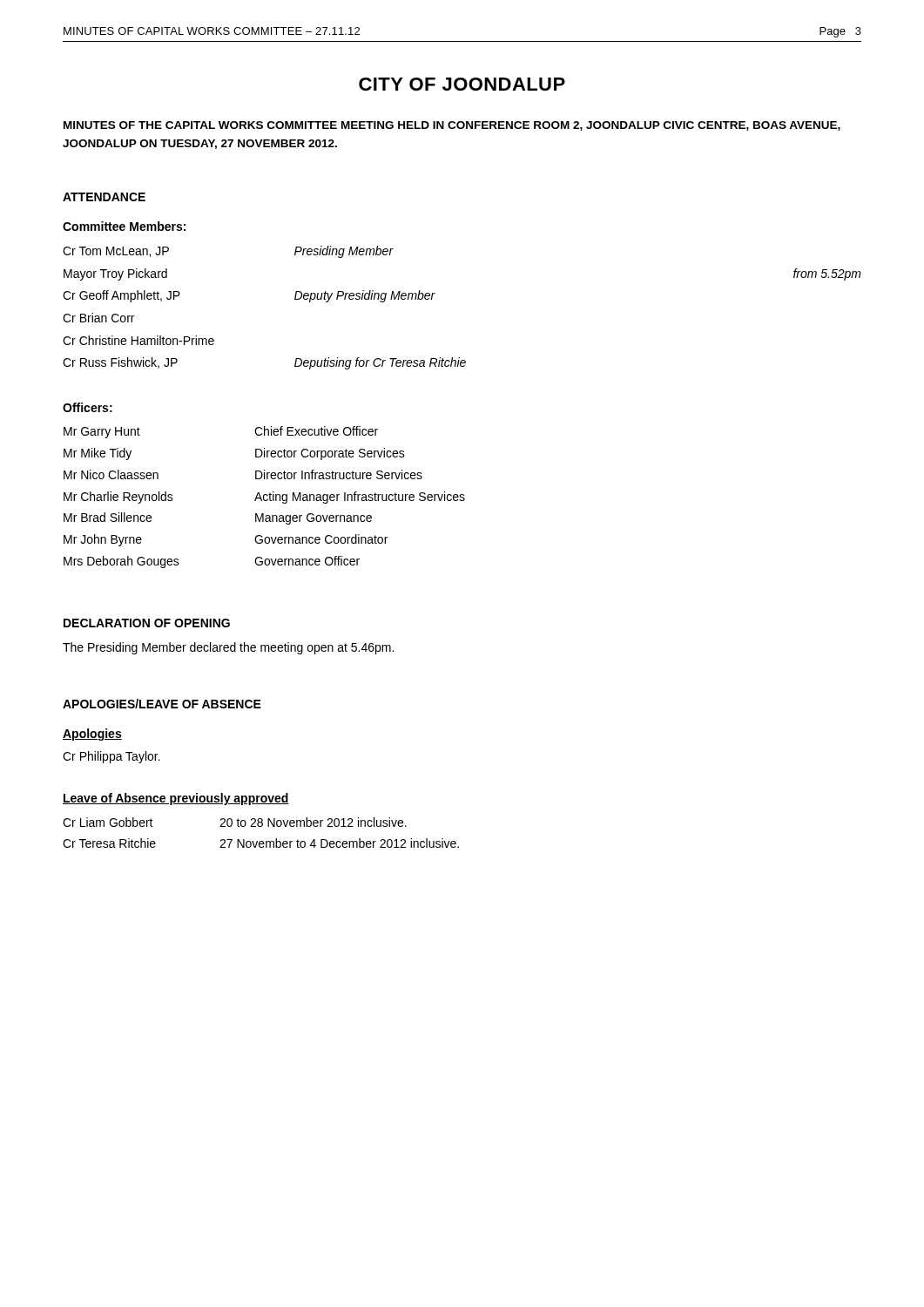Find the region starting "The Presiding Member declared the meeting open"
Screen dimensions: 1307x924
tap(229, 647)
